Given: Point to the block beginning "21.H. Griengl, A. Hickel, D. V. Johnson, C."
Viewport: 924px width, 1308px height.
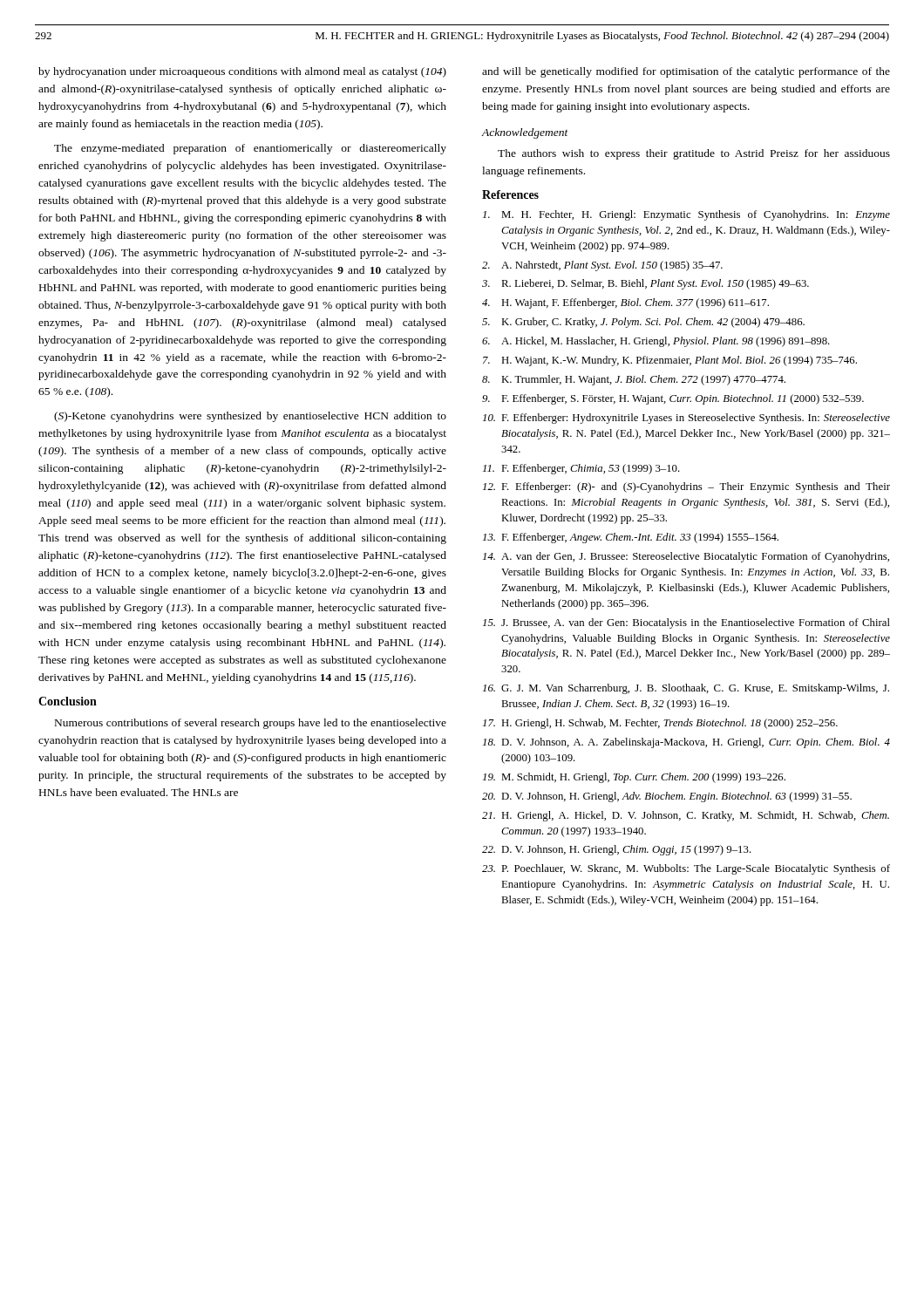Looking at the screenshot, I should click(x=686, y=824).
